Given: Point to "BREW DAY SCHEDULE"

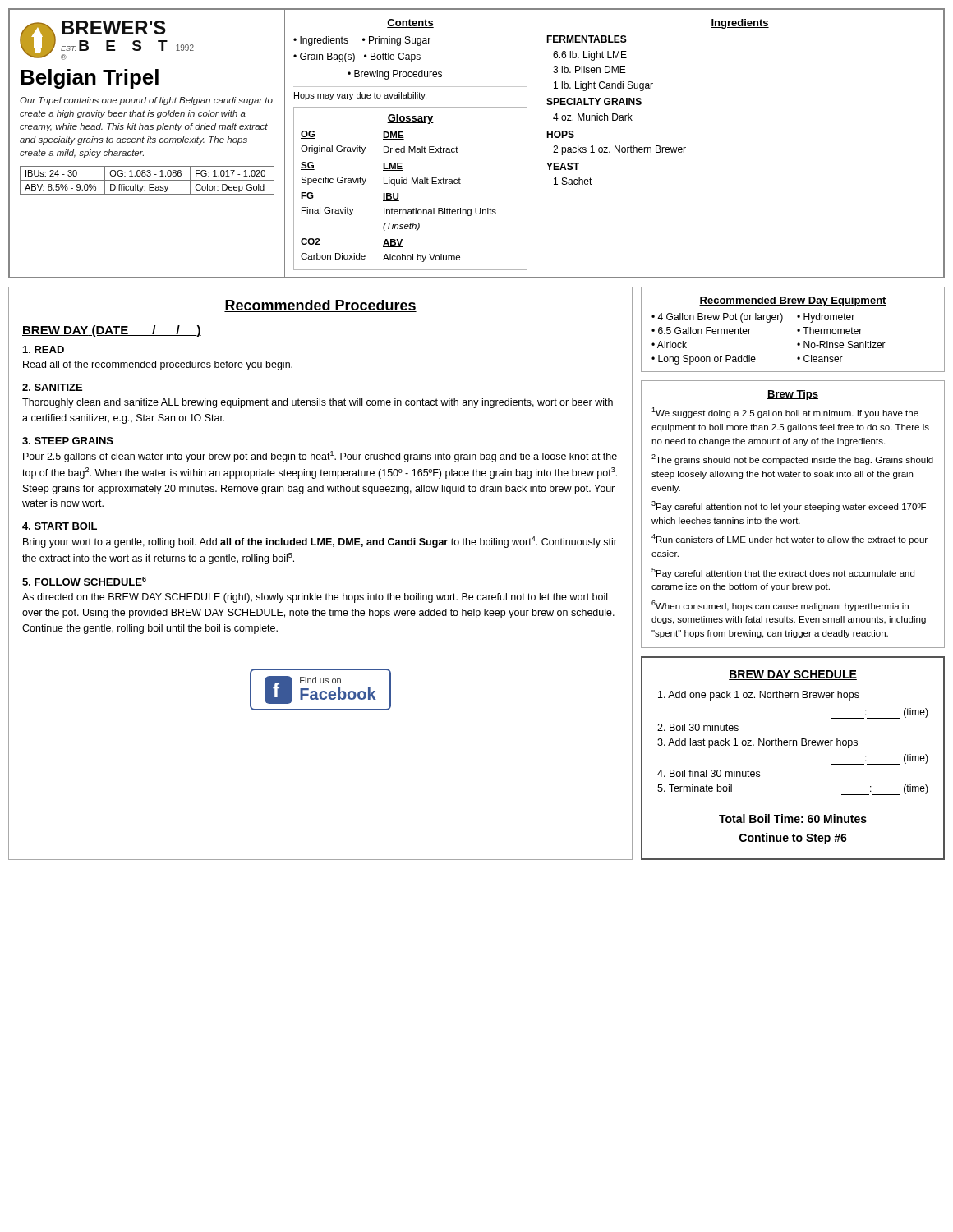Looking at the screenshot, I should [793, 674].
